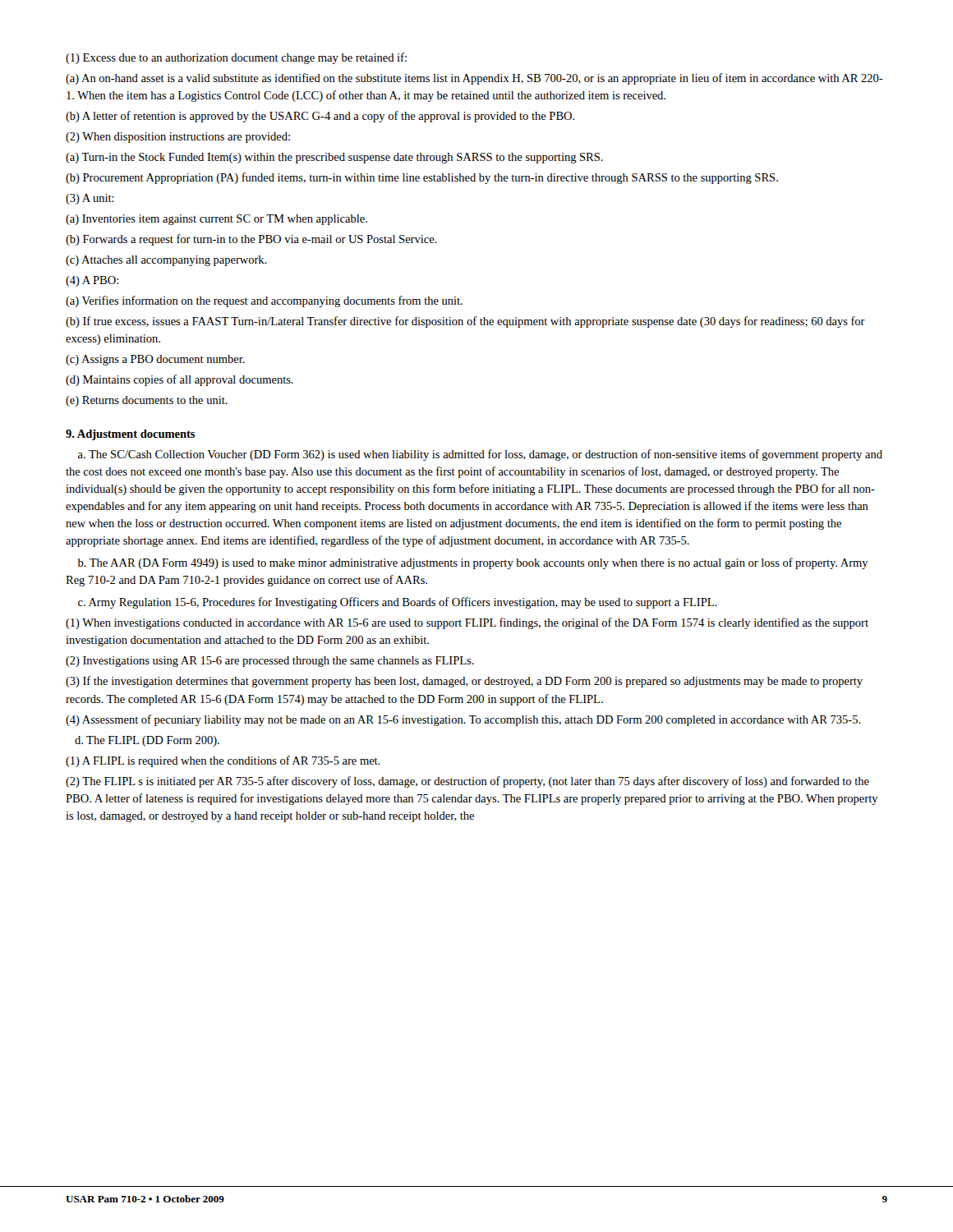Viewport: 953px width, 1232px height.
Task: Locate the block of text that opens with "(c) Assigns a"
Action: click(x=155, y=360)
